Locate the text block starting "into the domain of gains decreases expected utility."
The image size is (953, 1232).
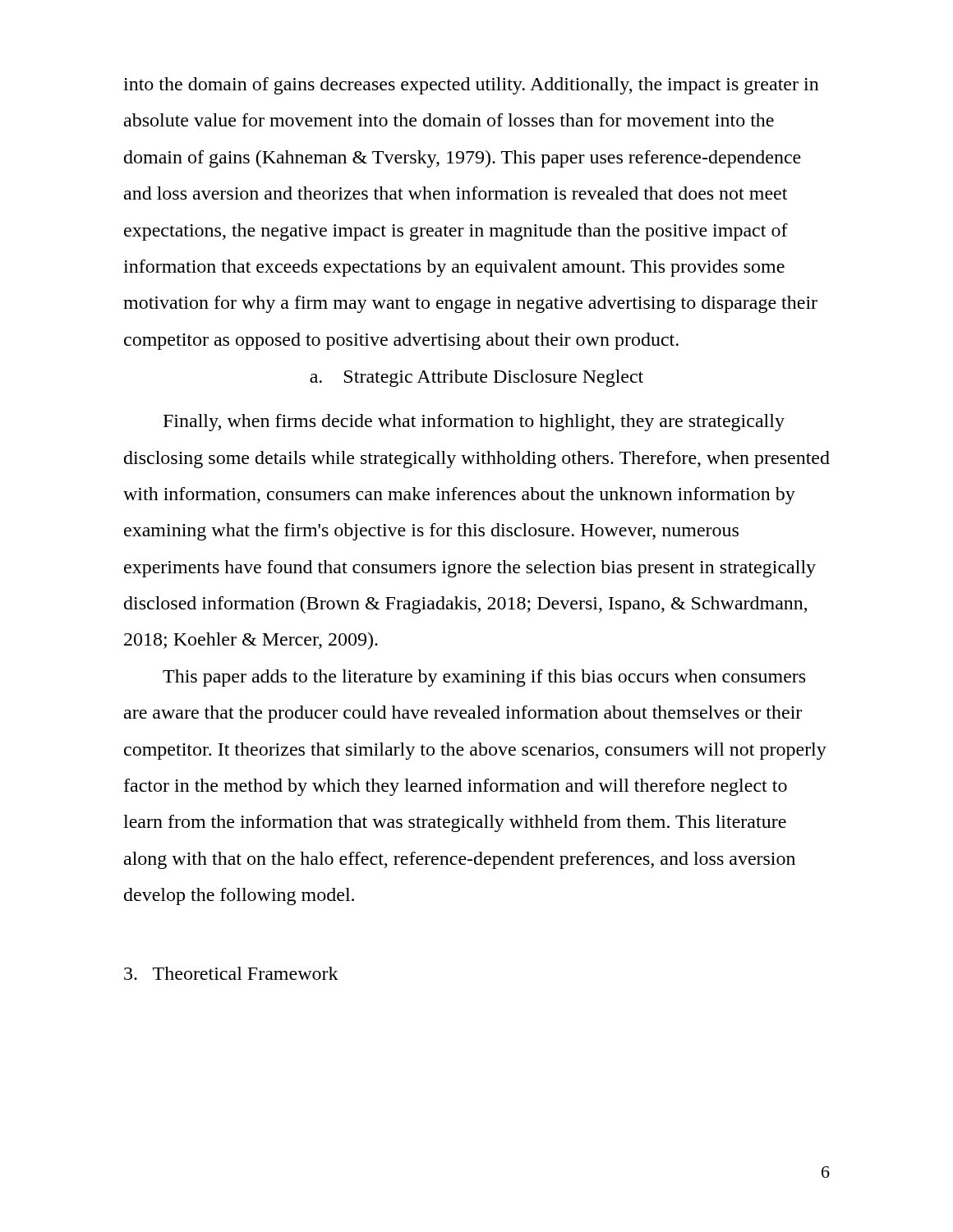click(x=471, y=86)
